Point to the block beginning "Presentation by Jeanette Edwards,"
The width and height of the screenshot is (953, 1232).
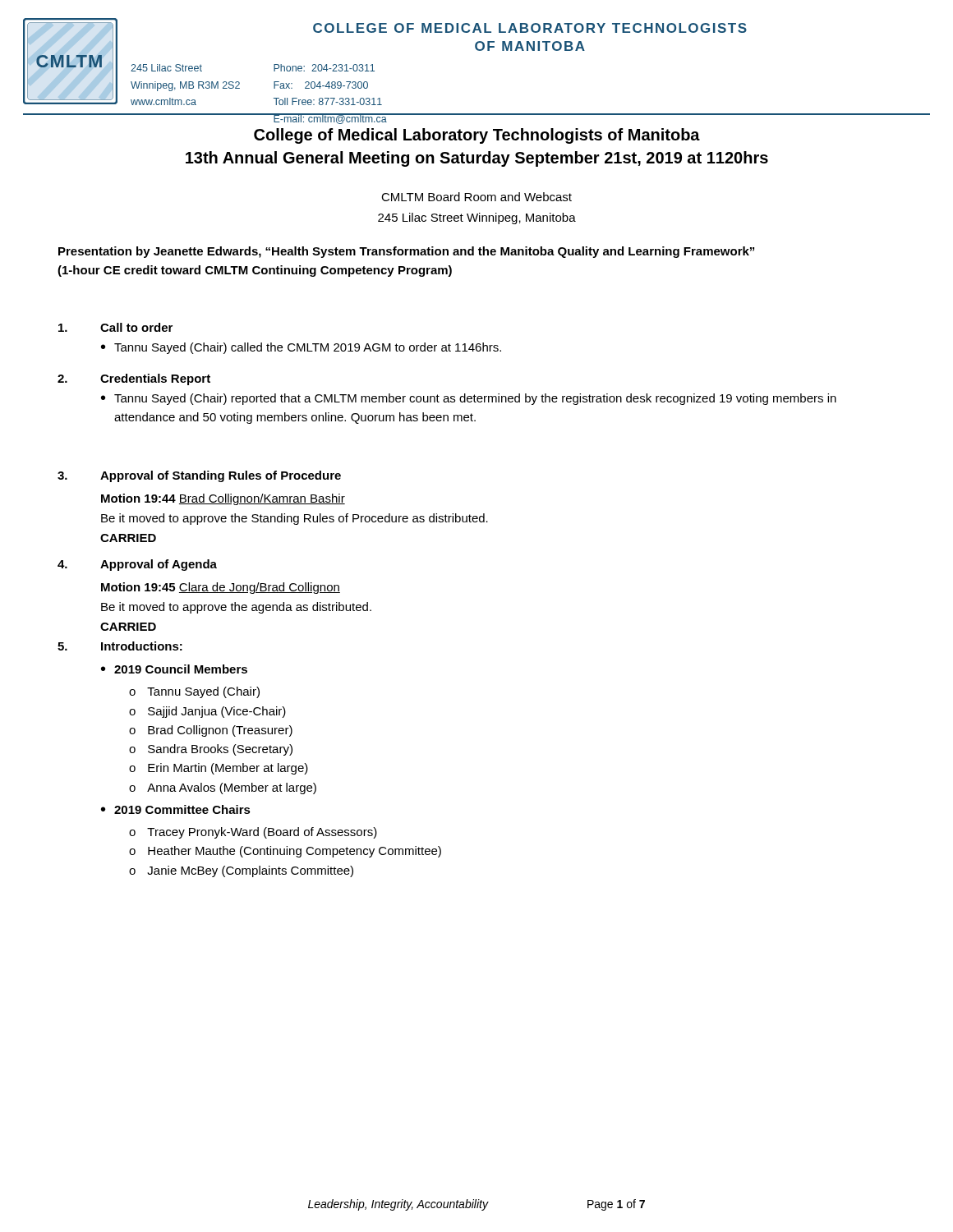[406, 260]
